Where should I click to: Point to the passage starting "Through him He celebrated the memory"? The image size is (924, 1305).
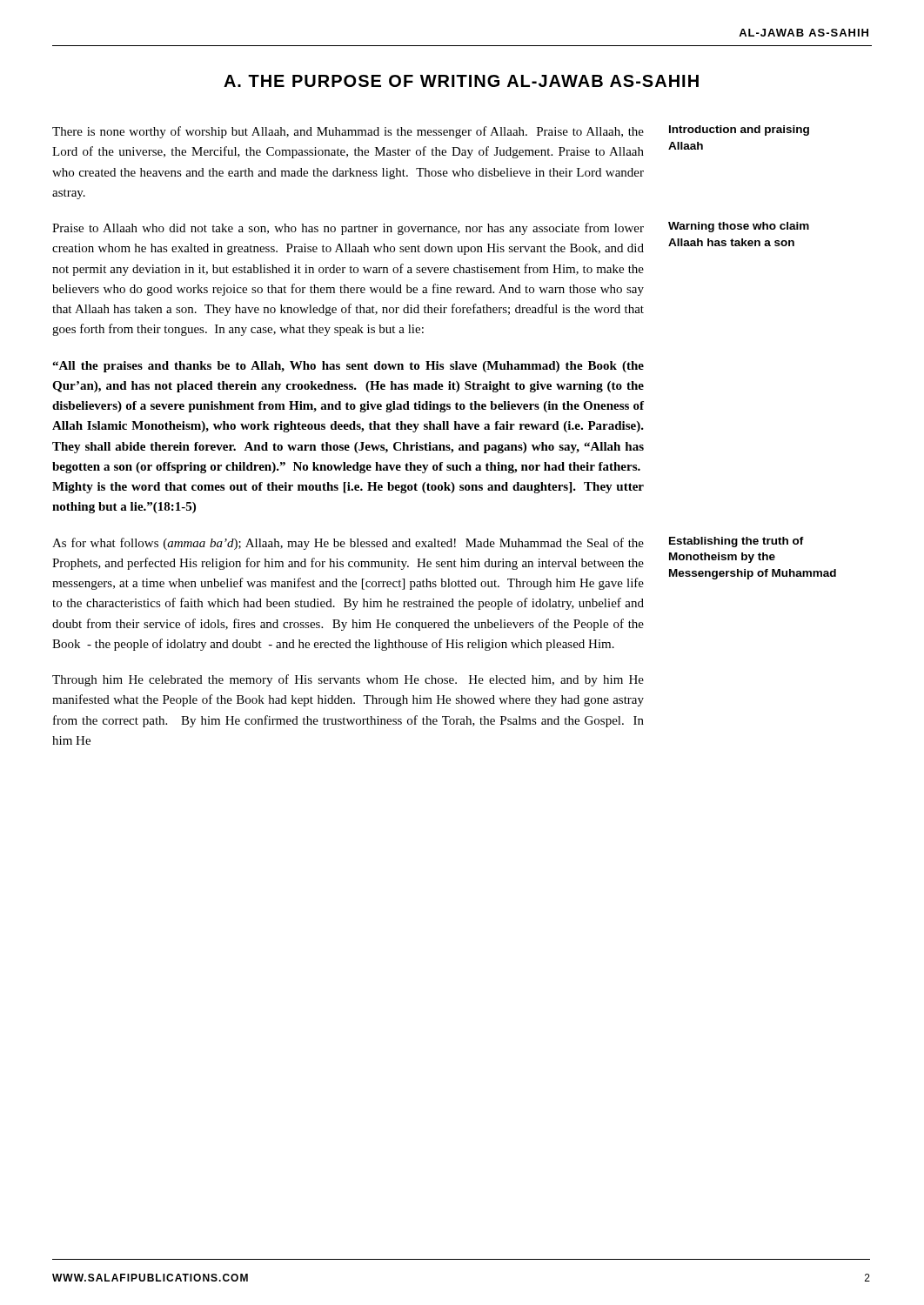coord(348,710)
